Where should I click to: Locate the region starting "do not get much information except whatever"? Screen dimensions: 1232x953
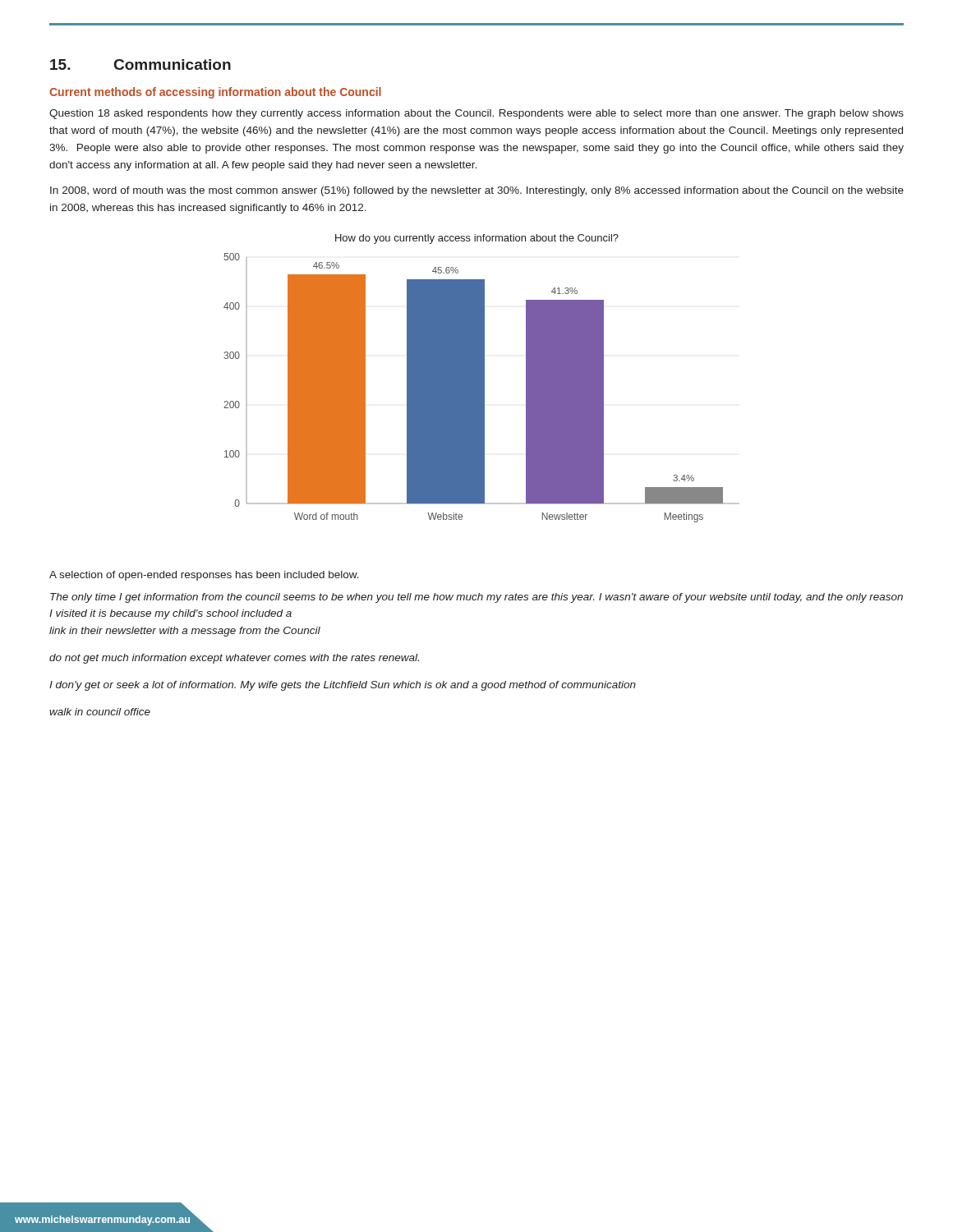pos(235,658)
